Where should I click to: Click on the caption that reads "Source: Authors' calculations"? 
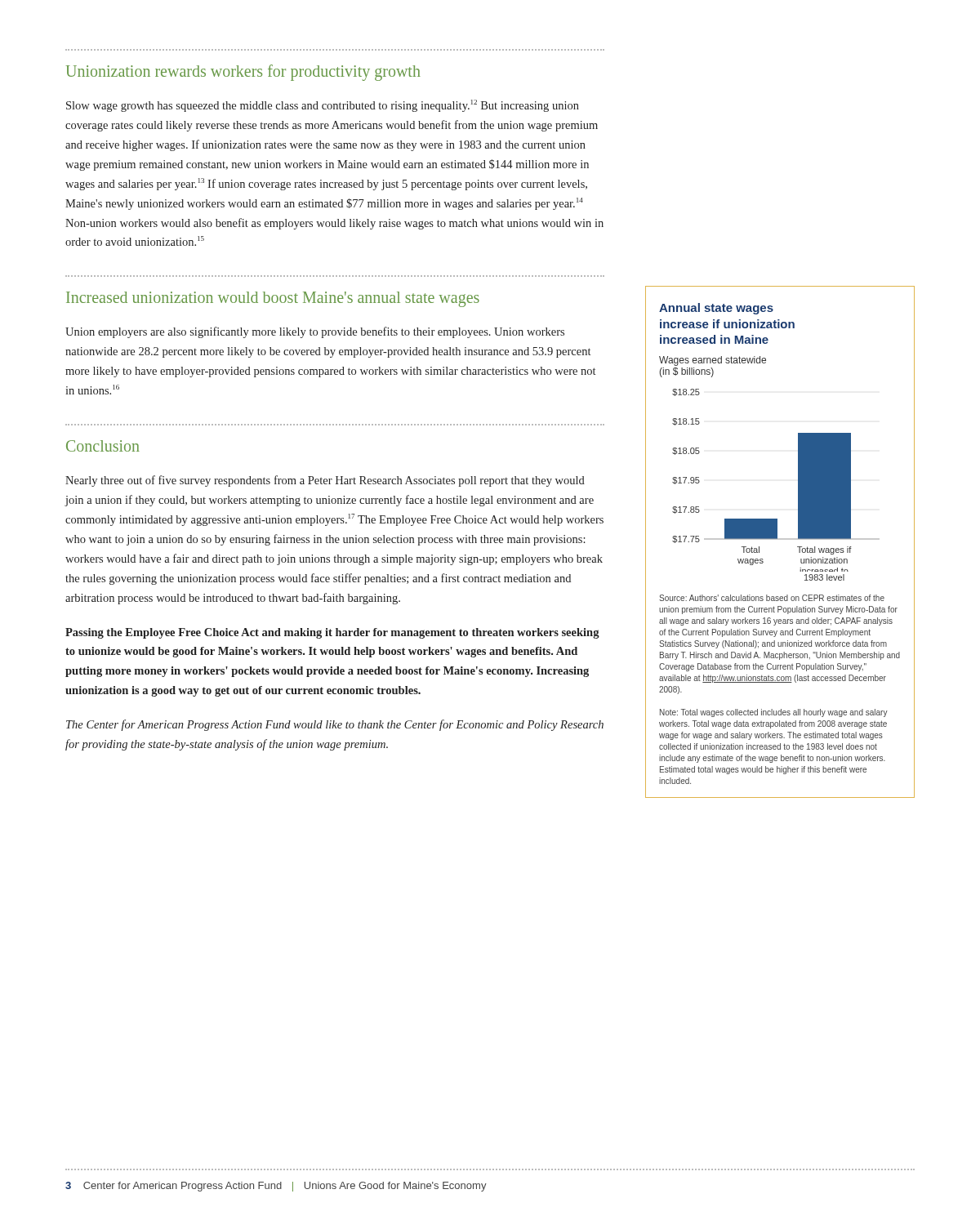tap(780, 690)
